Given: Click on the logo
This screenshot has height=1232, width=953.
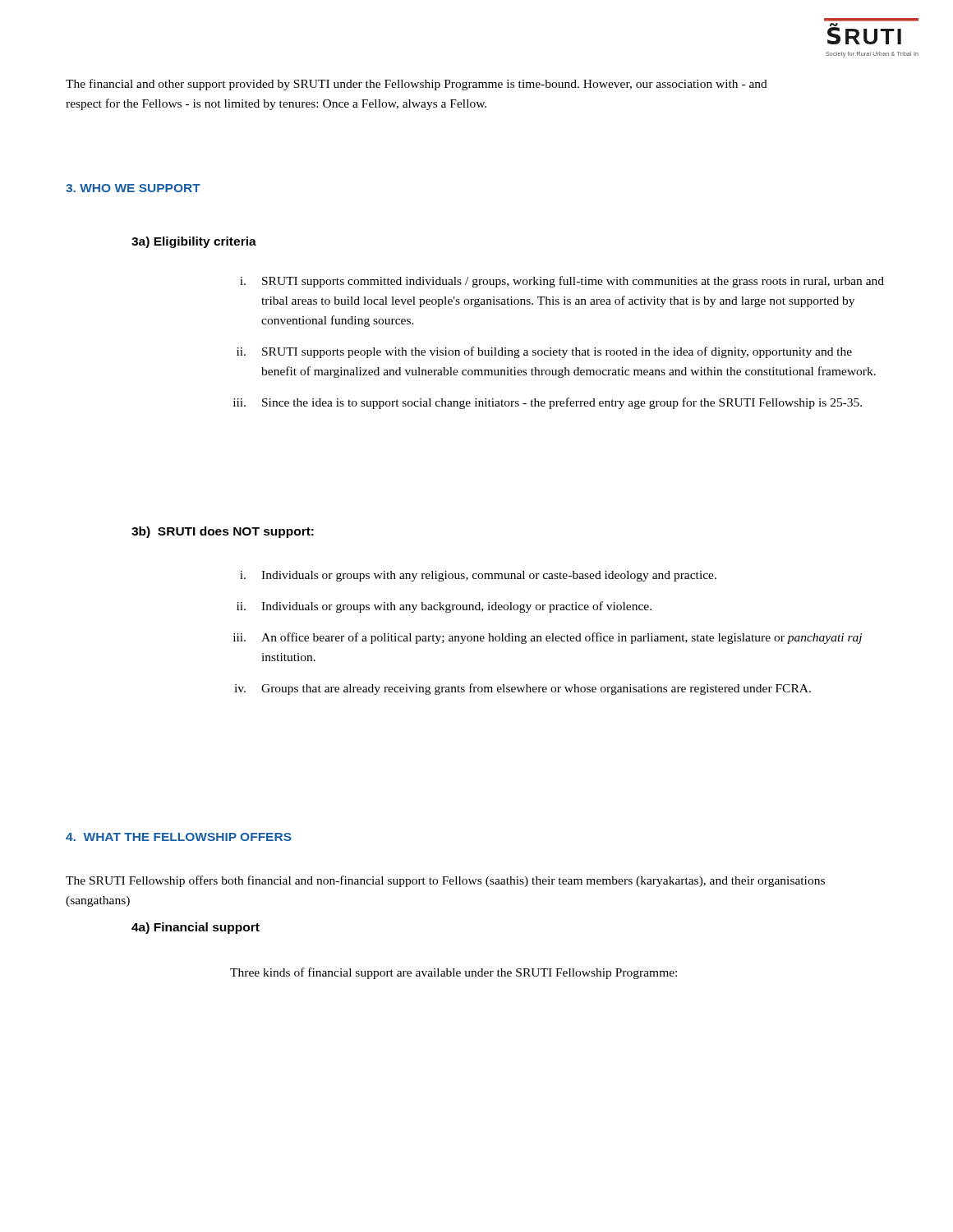Looking at the screenshot, I should (871, 44).
